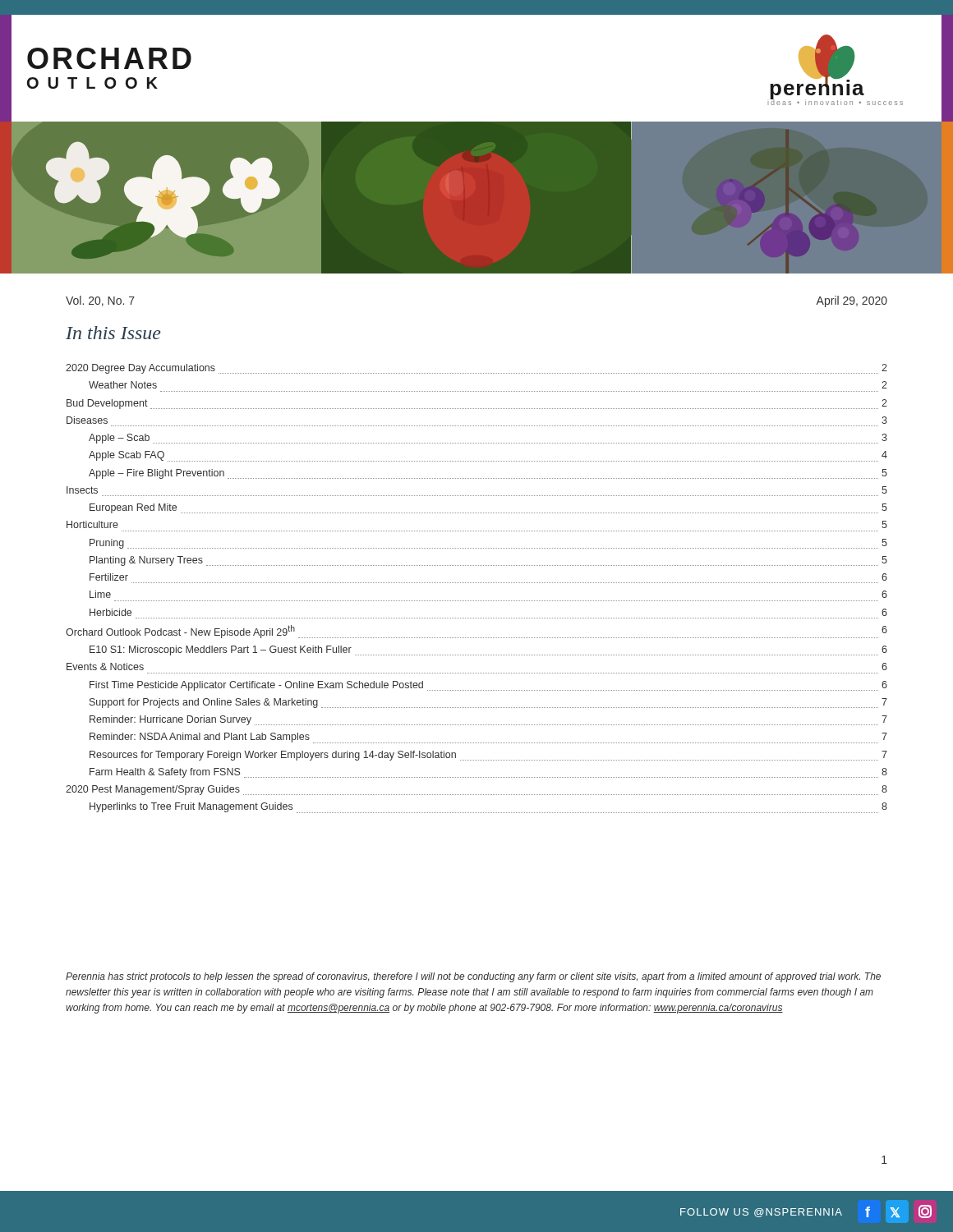Click on the list item with the text "Fertilizer 6"
This screenshot has height=1232, width=953.
[488, 578]
